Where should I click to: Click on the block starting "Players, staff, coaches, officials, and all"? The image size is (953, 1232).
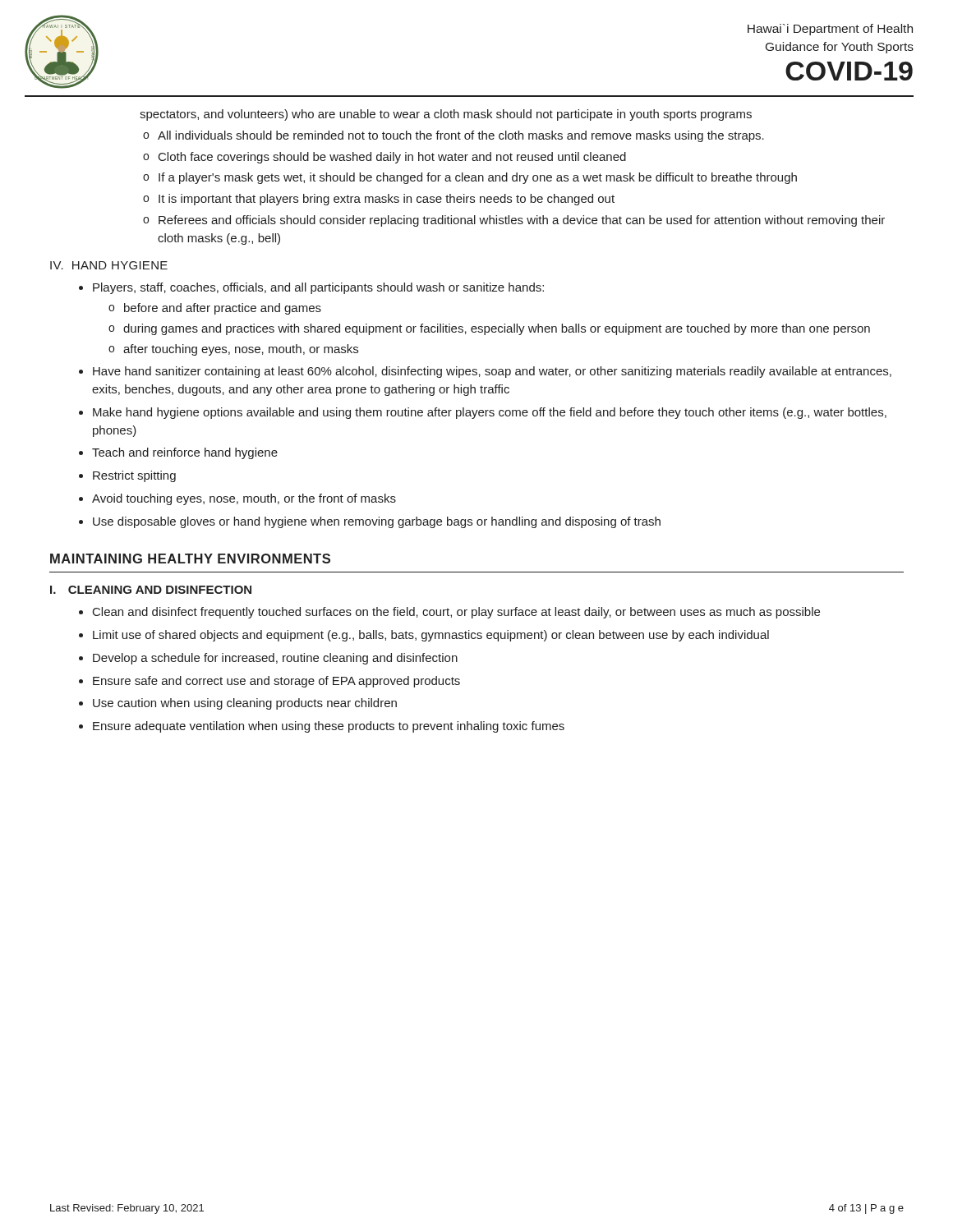point(498,319)
